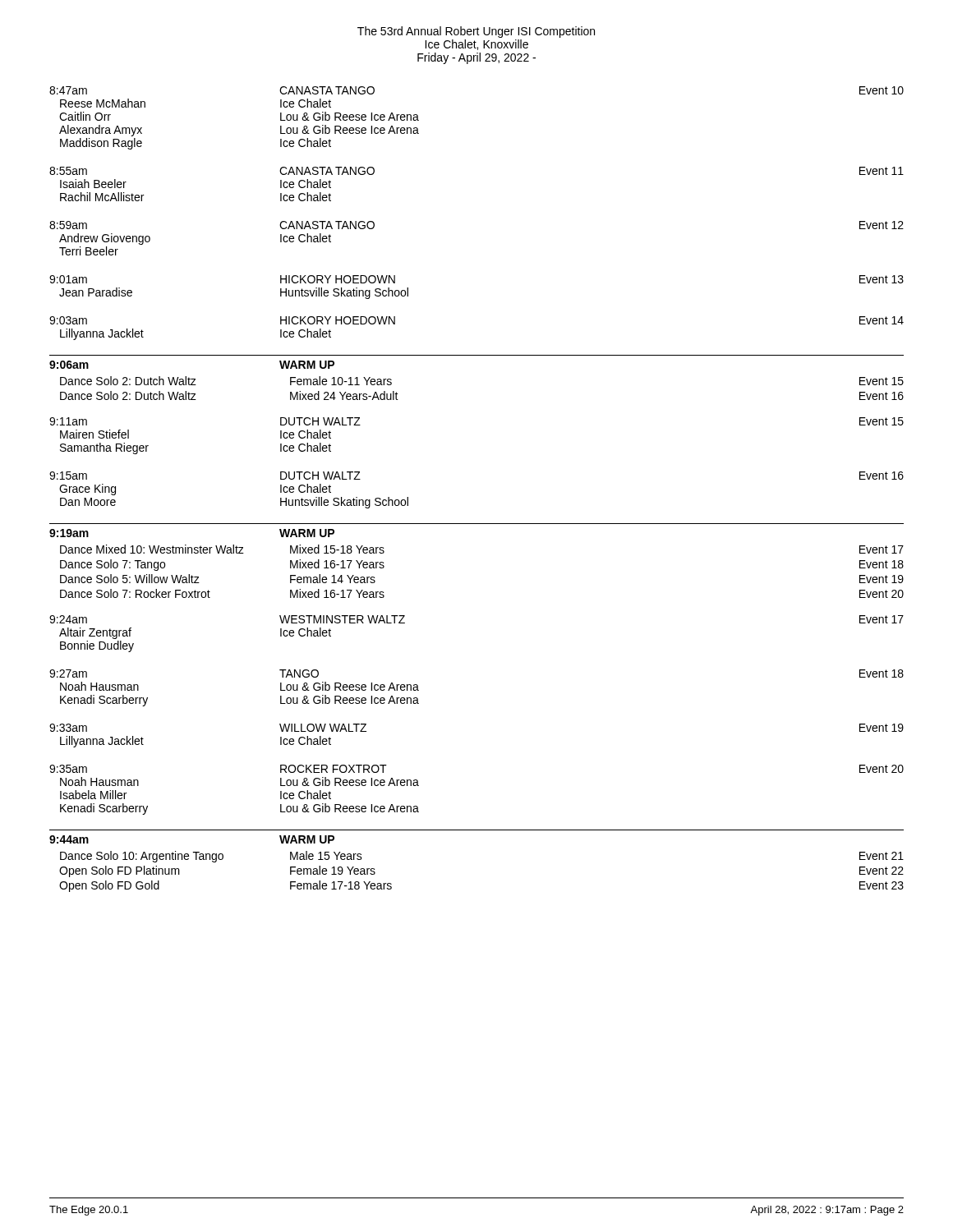The height and width of the screenshot is (1232, 953).
Task: Where is the passage that starts "8:47am Reese McMahan"?
Action: 69,90
